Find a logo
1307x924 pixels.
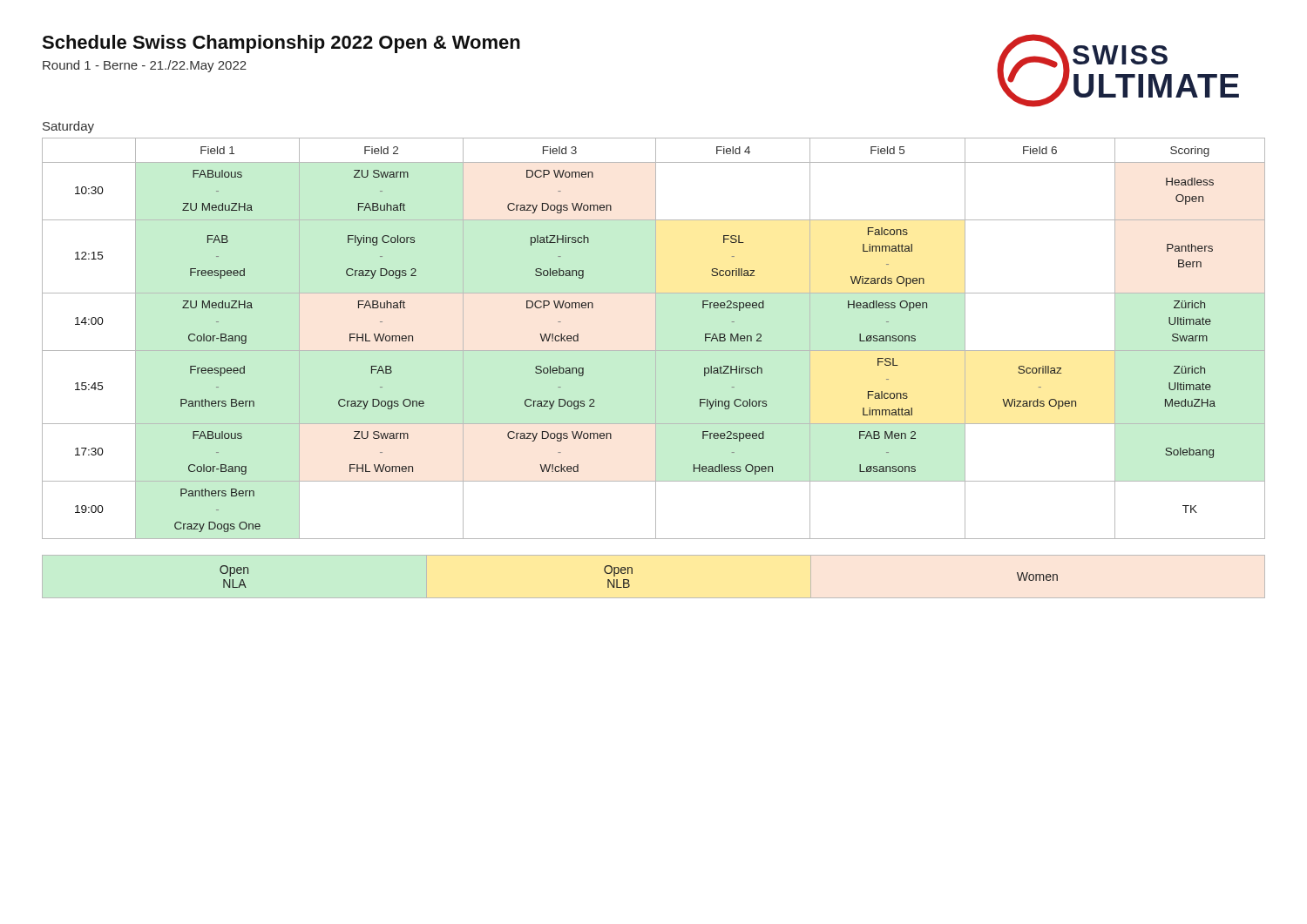(1126, 71)
